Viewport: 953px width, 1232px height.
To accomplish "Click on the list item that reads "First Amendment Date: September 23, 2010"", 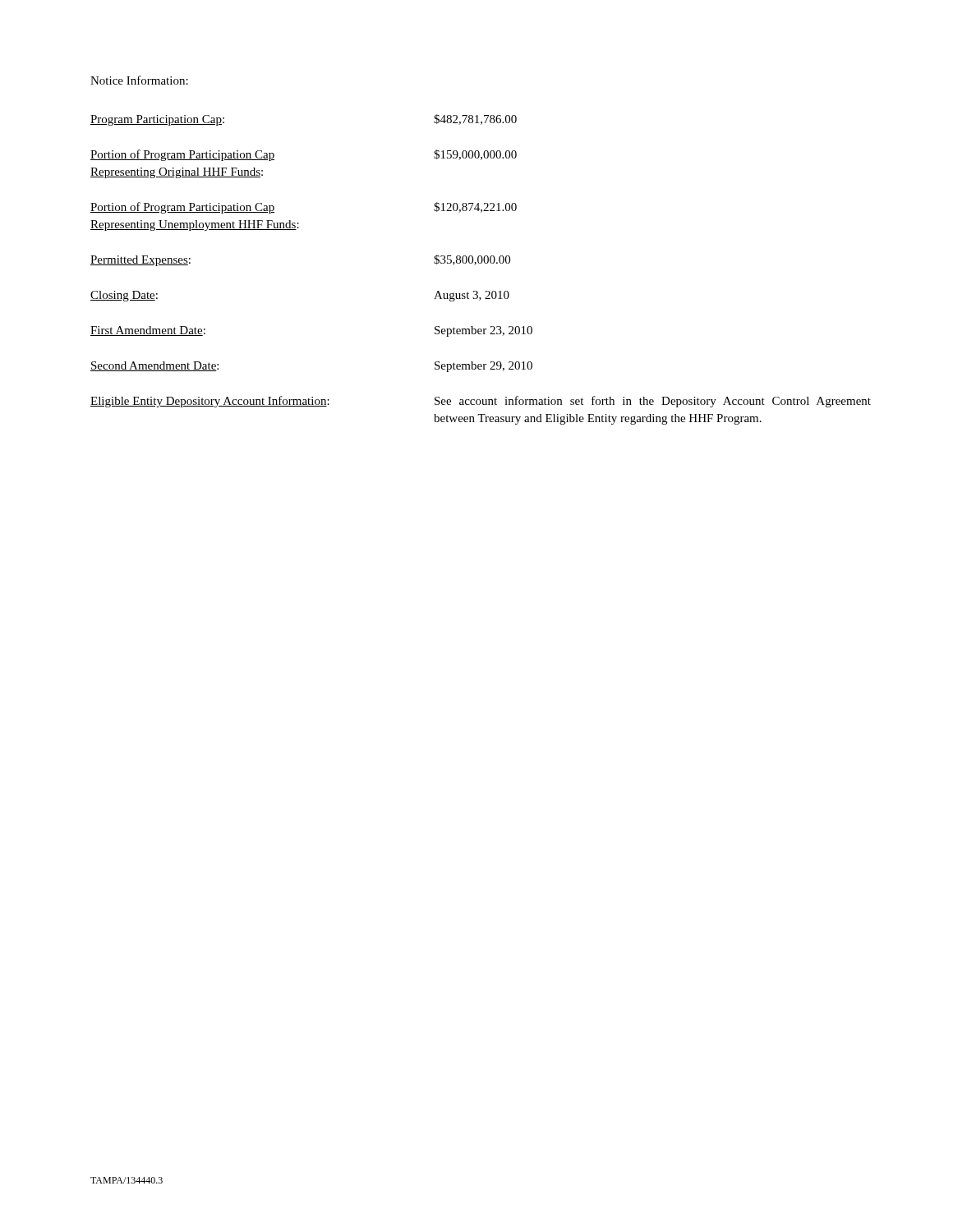I will click(481, 340).
